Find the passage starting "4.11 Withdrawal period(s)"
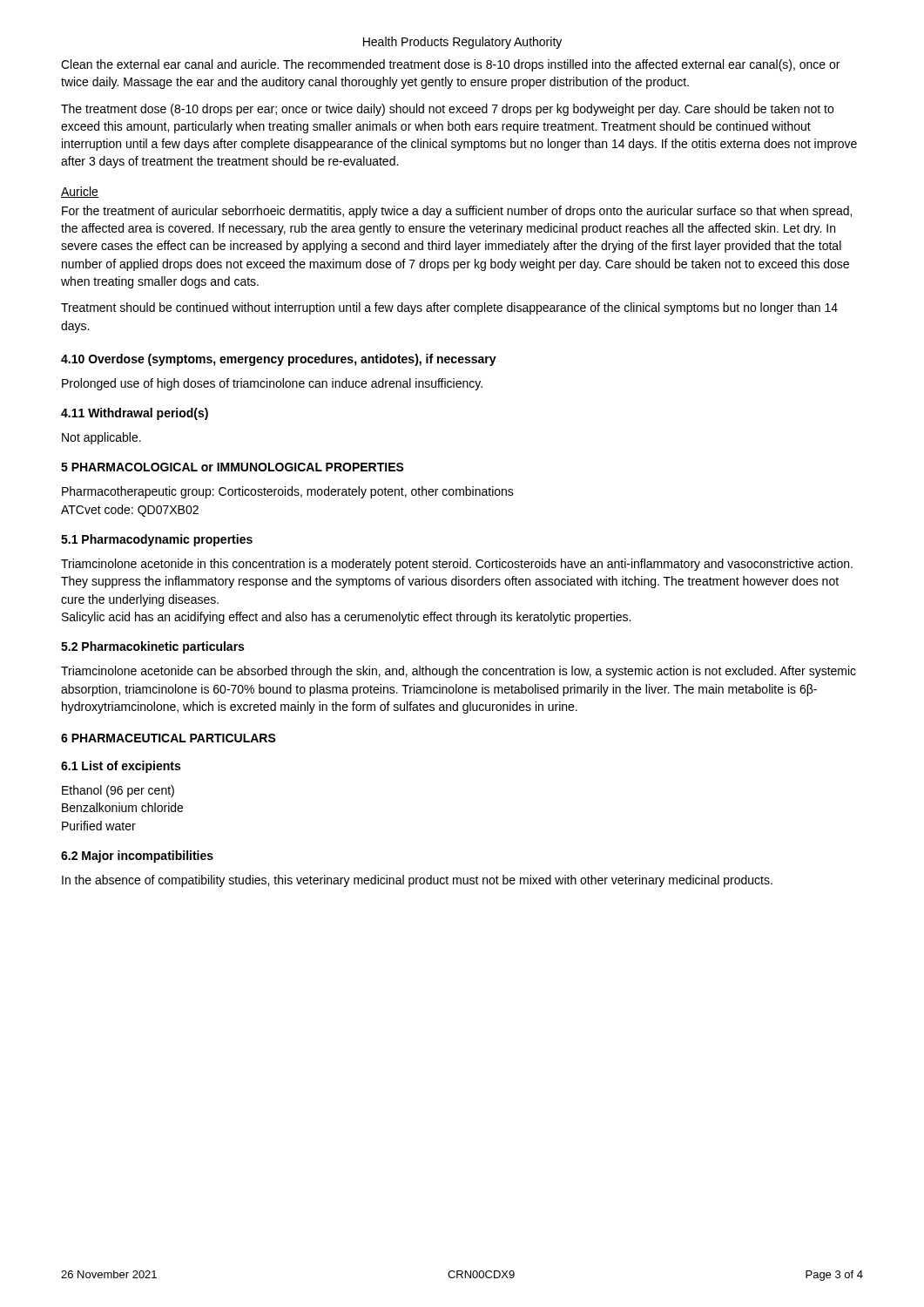The image size is (924, 1307). 135,413
